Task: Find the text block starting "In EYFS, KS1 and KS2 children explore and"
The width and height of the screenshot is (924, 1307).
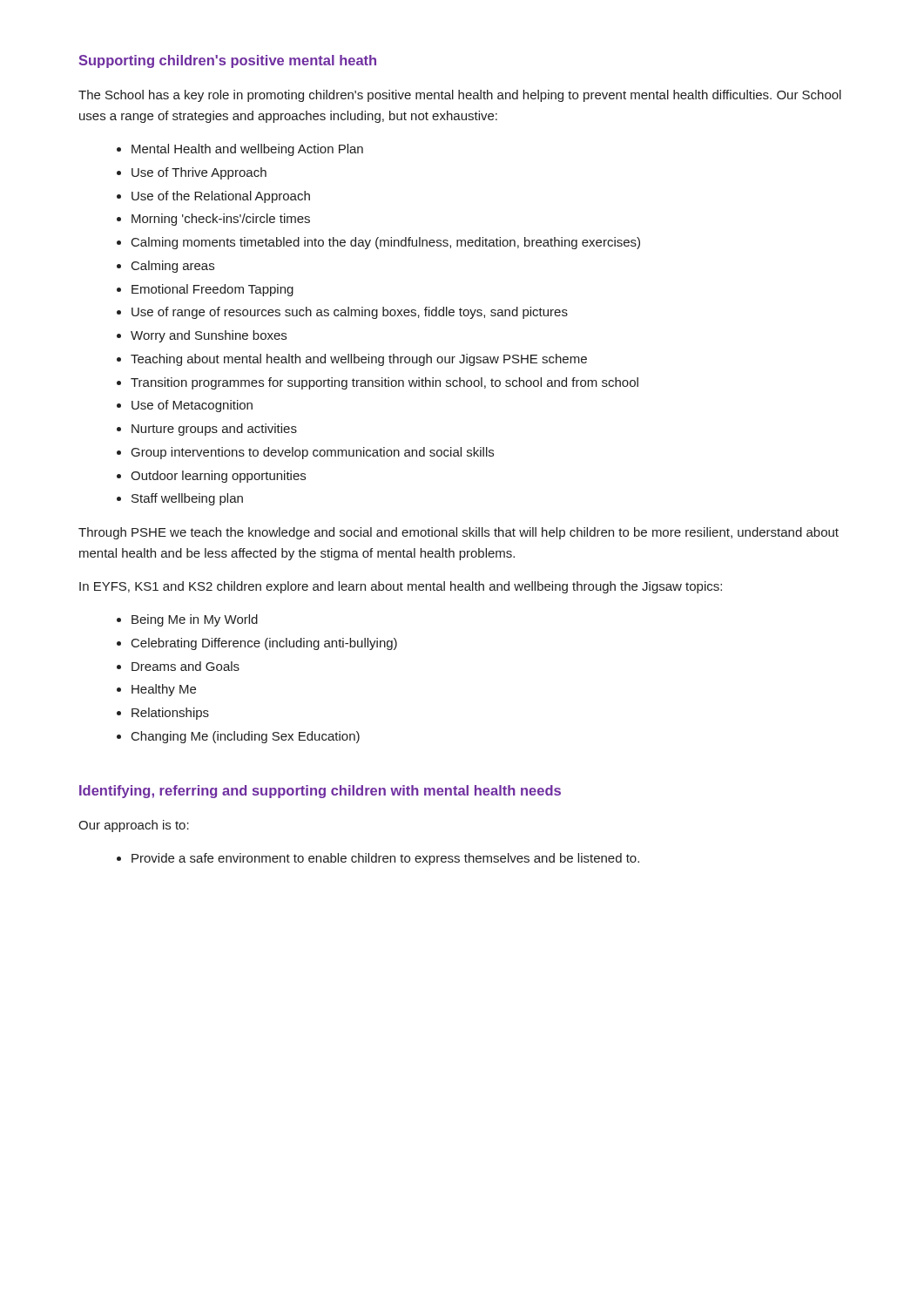Action: 462,586
